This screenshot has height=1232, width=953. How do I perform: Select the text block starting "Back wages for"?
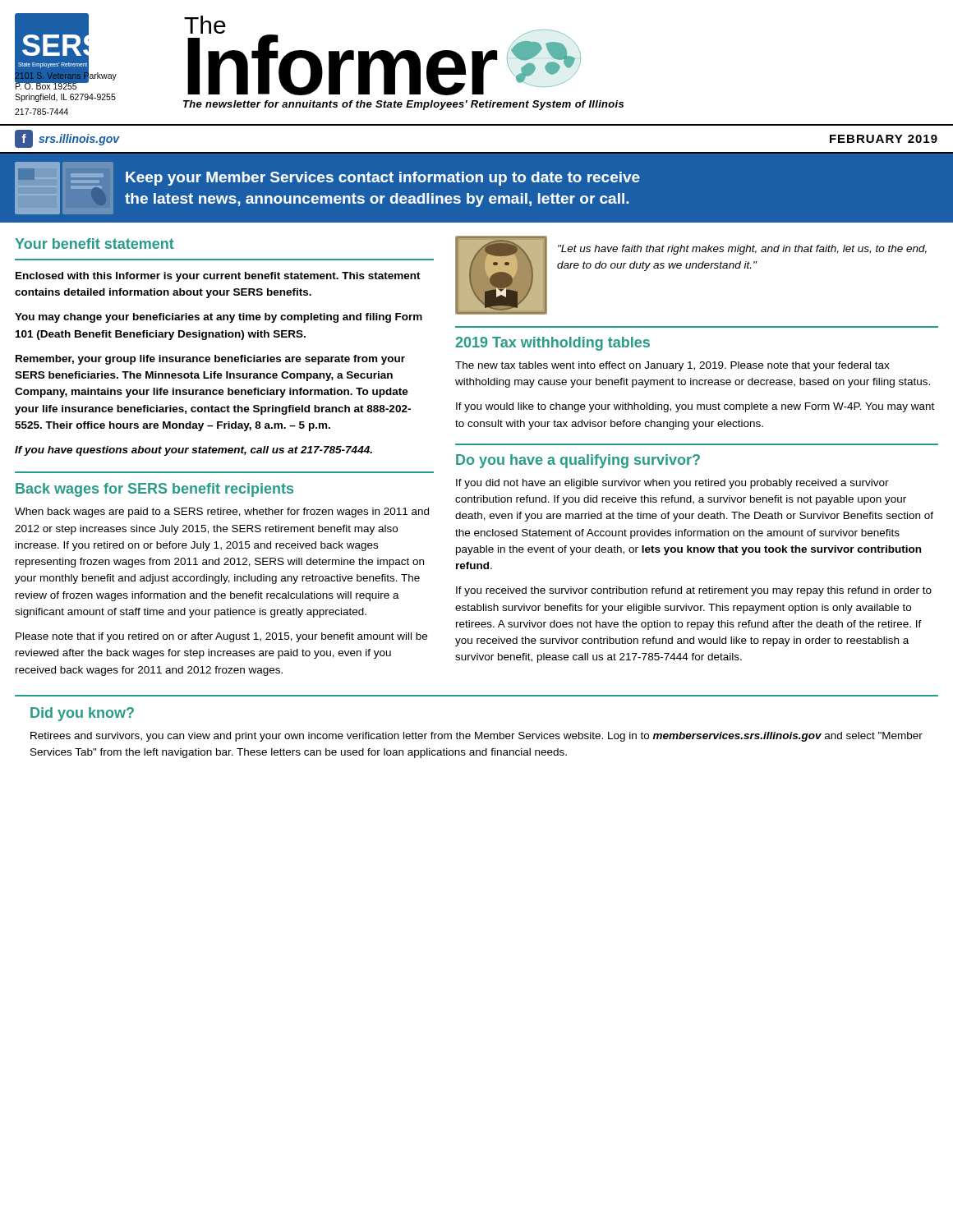point(224,489)
